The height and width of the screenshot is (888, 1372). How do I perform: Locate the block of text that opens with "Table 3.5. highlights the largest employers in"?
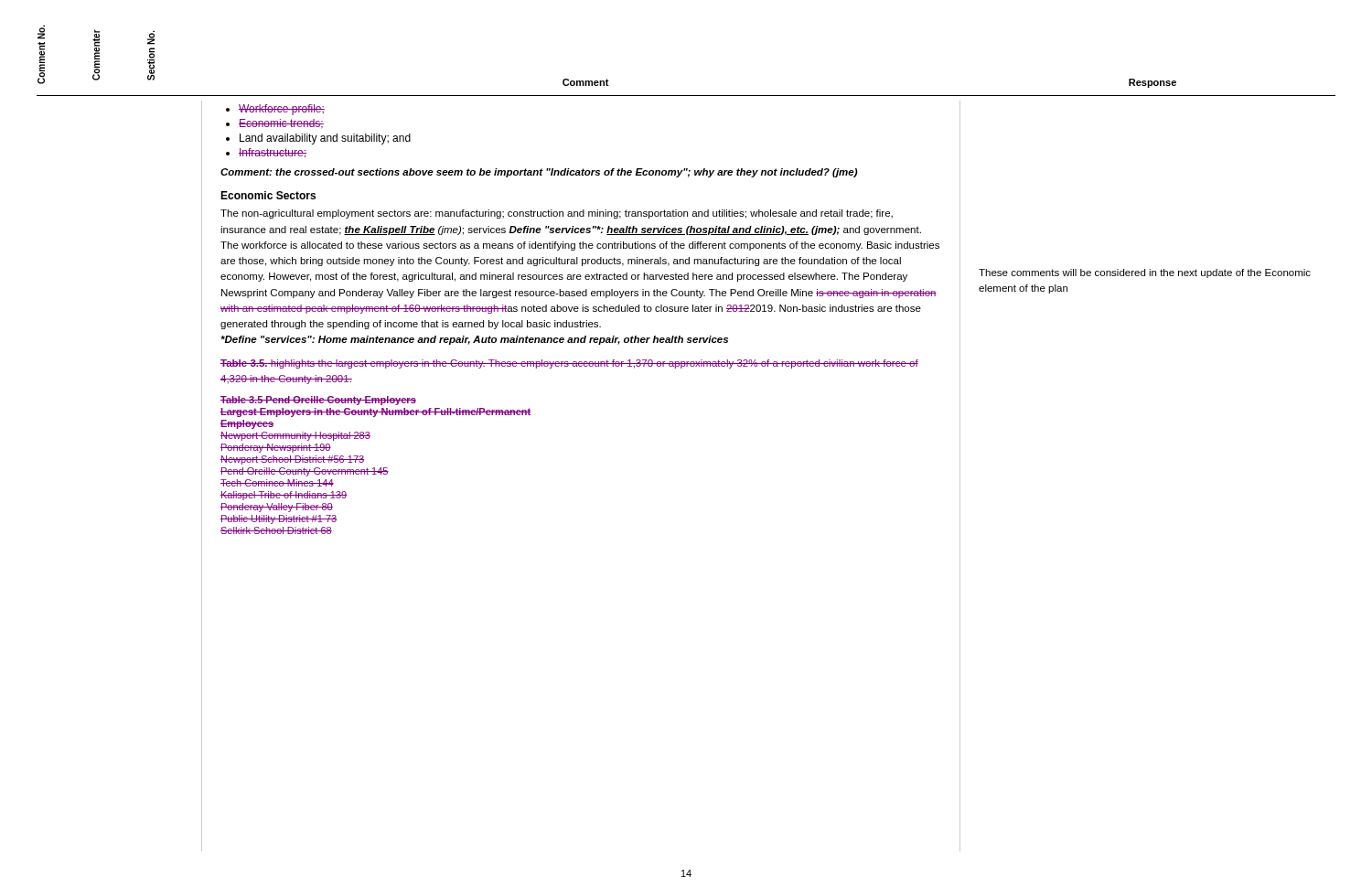coord(569,371)
